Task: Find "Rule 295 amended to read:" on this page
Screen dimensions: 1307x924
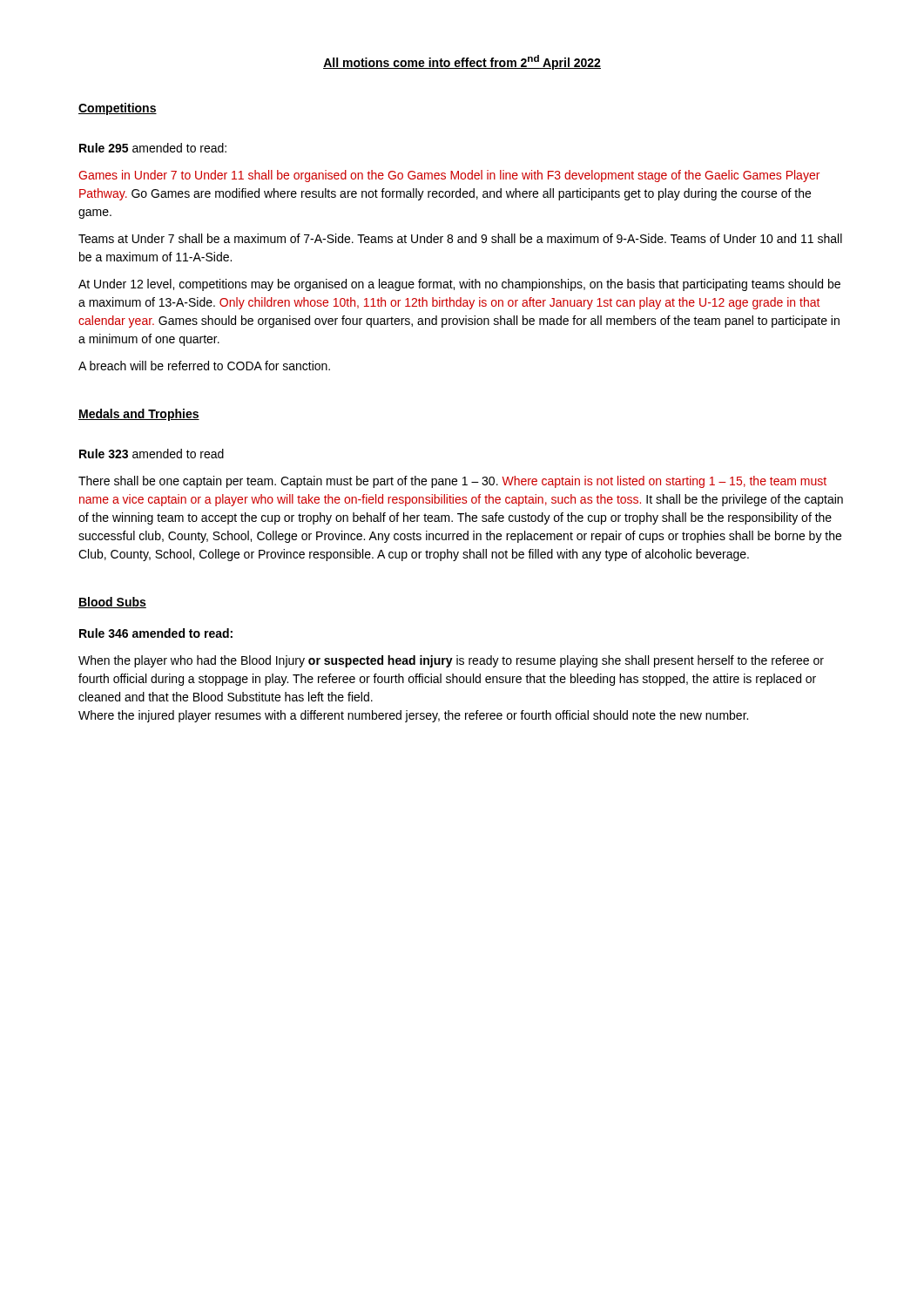Action: click(x=153, y=148)
